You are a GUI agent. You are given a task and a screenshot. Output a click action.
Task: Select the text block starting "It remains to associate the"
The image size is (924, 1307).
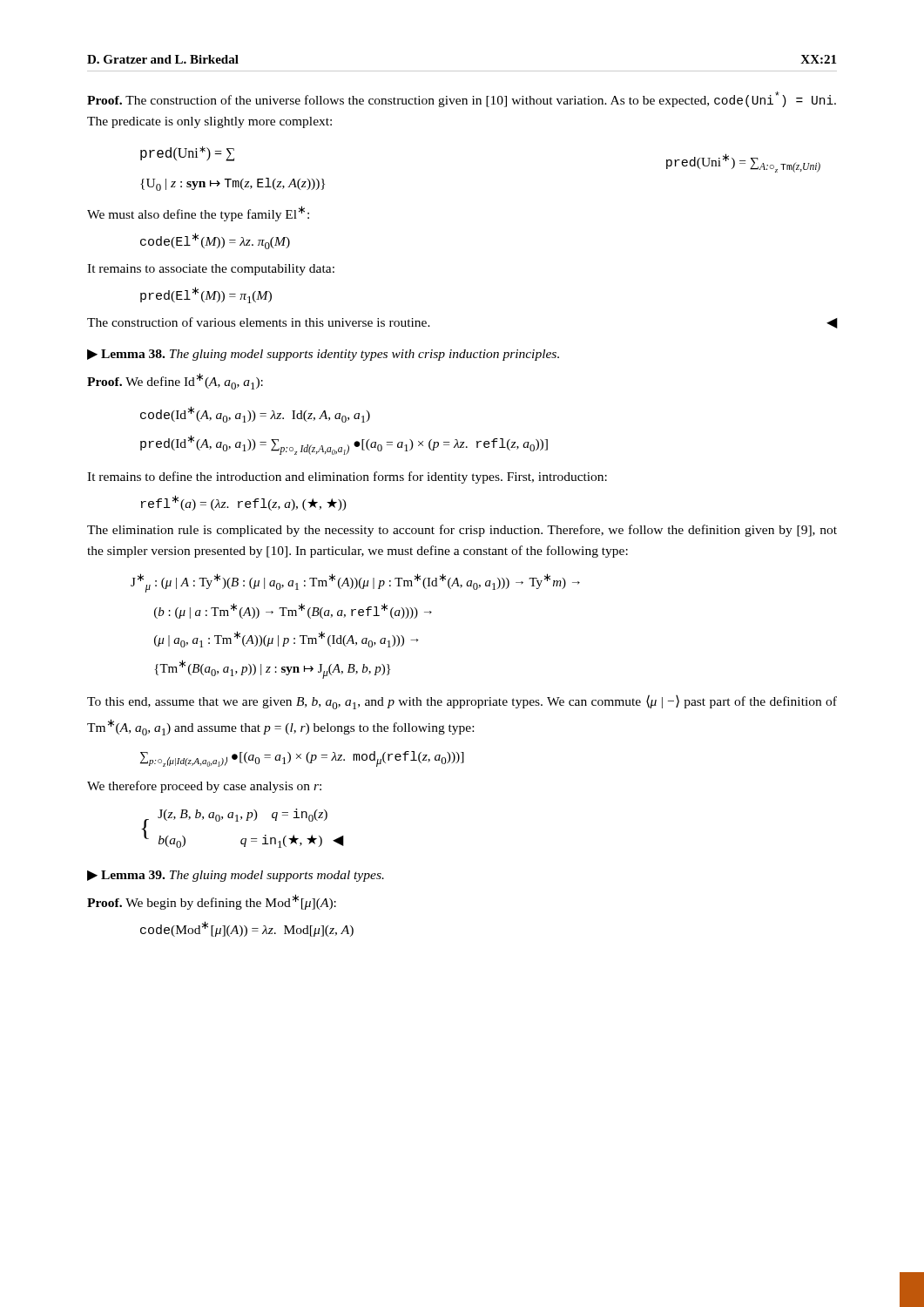coord(211,268)
